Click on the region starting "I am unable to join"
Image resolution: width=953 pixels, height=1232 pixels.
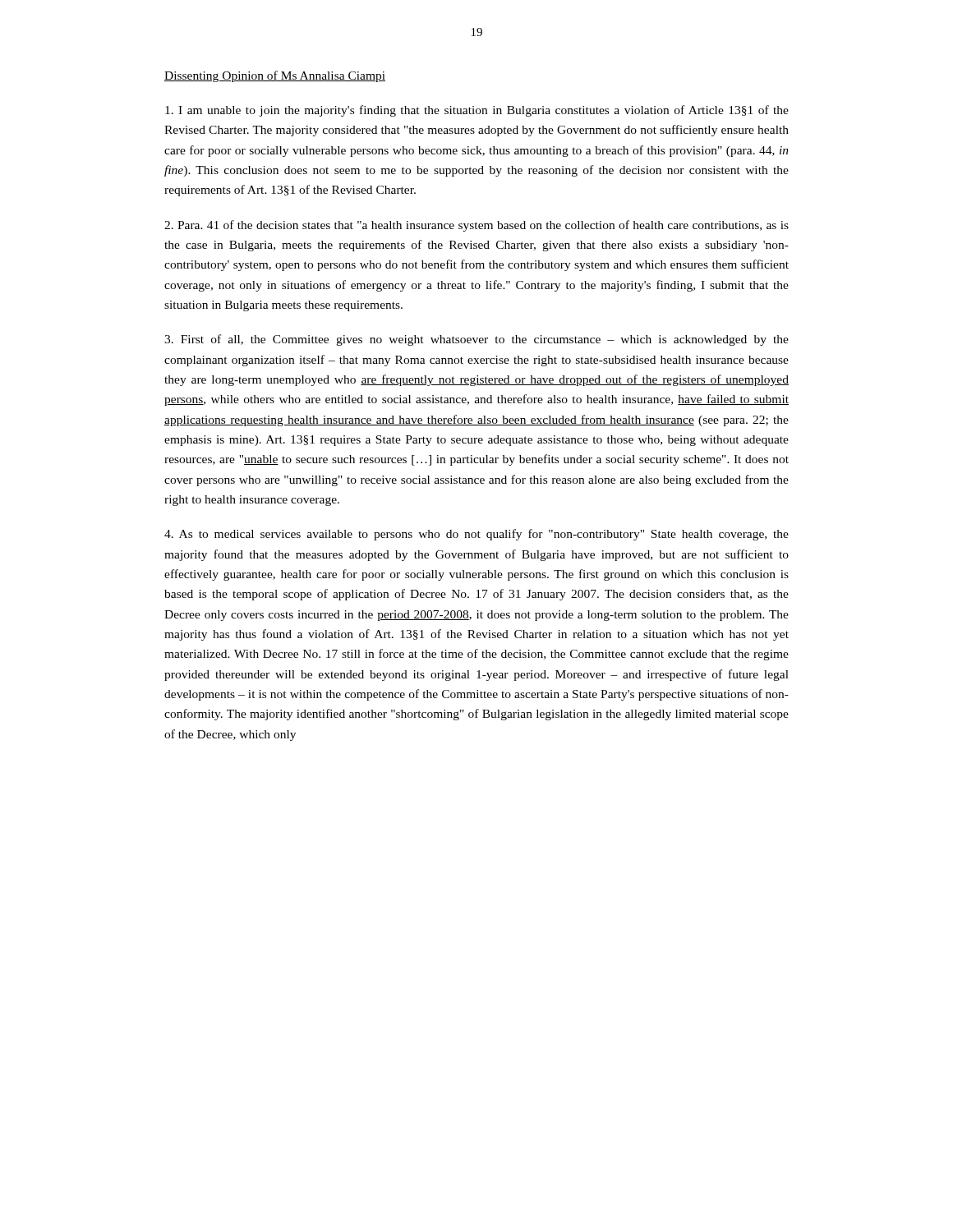476,150
